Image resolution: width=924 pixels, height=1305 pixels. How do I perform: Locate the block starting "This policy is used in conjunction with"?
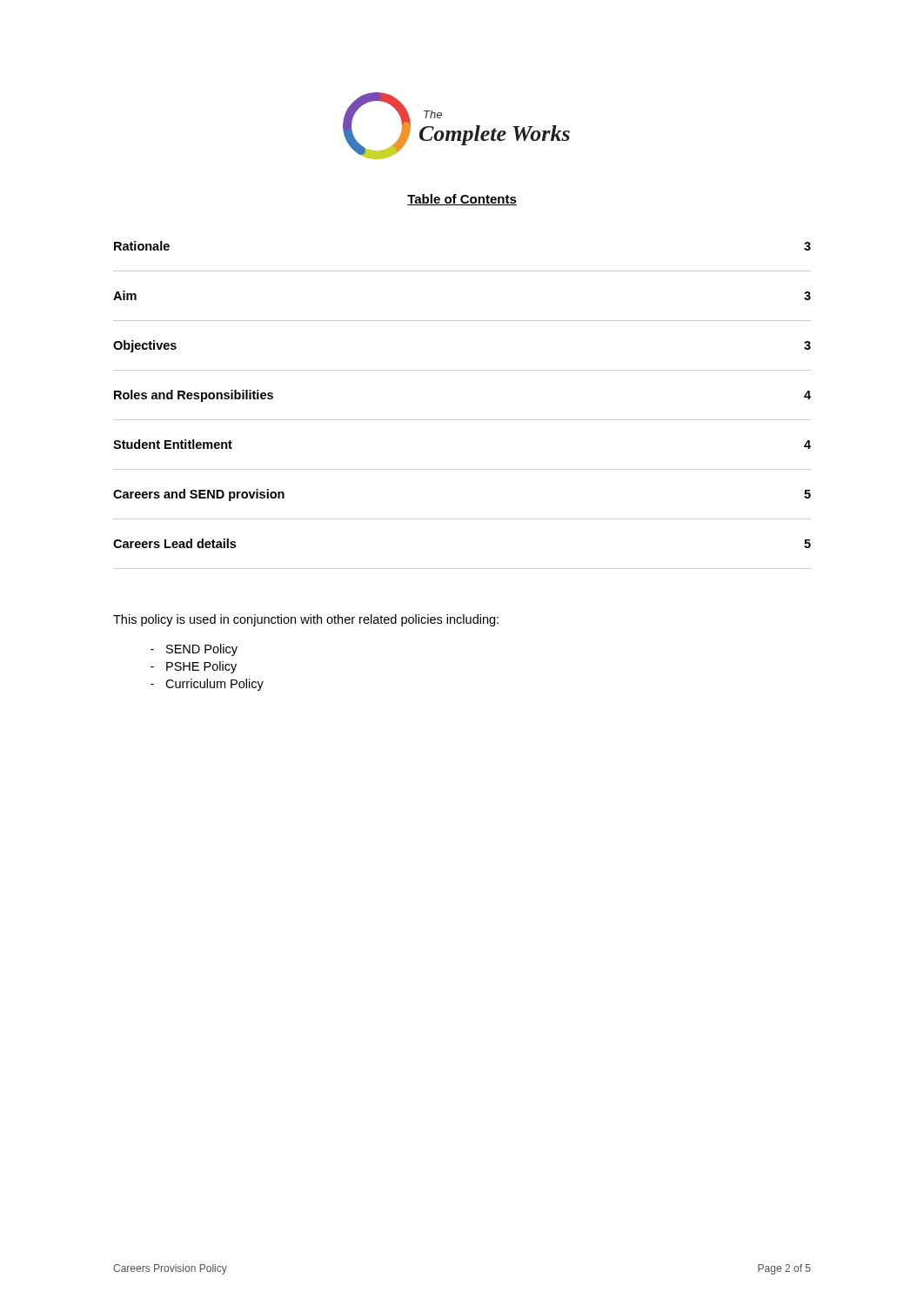click(x=306, y=619)
